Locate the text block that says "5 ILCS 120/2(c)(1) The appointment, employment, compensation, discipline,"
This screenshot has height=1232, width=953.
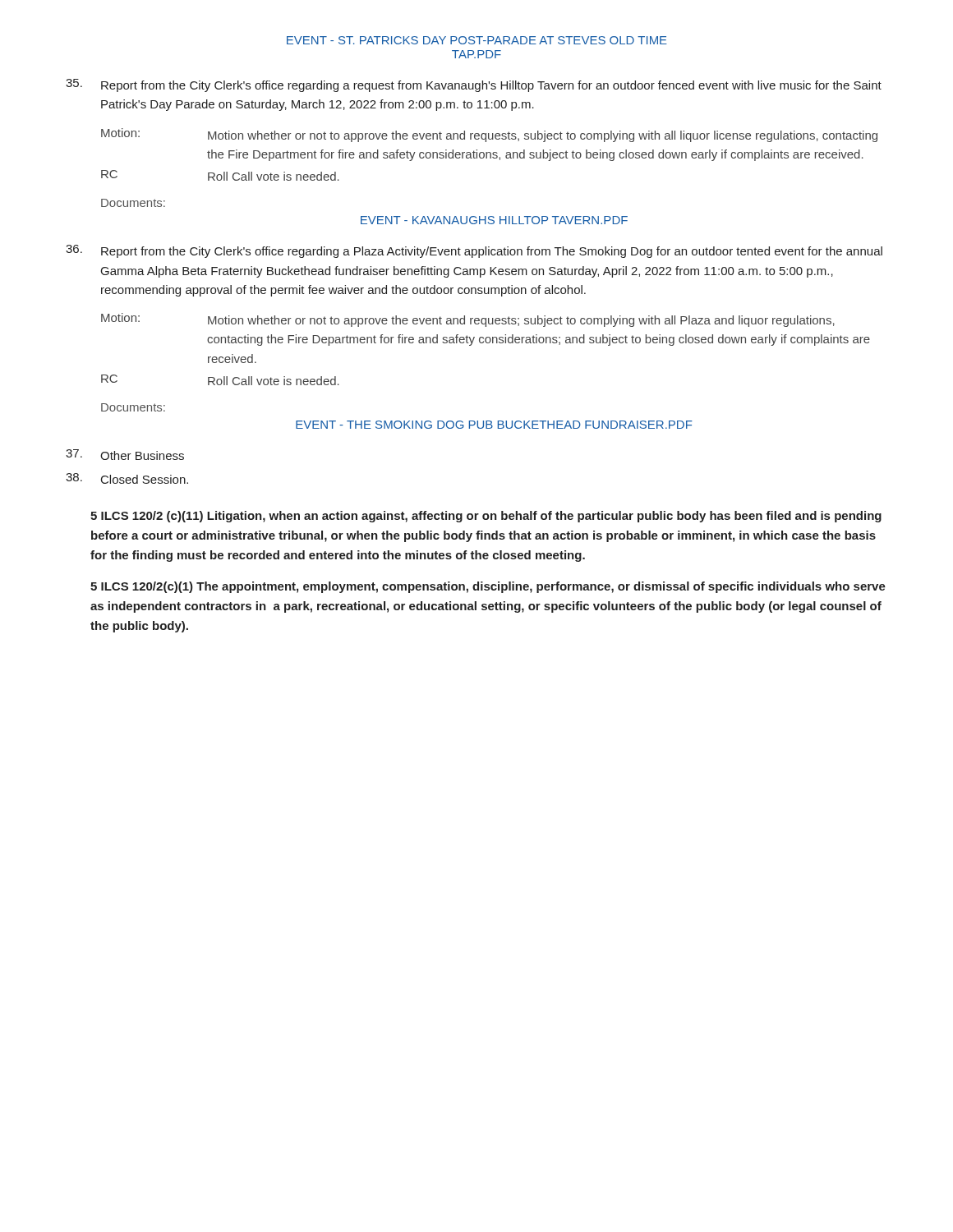coord(488,605)
